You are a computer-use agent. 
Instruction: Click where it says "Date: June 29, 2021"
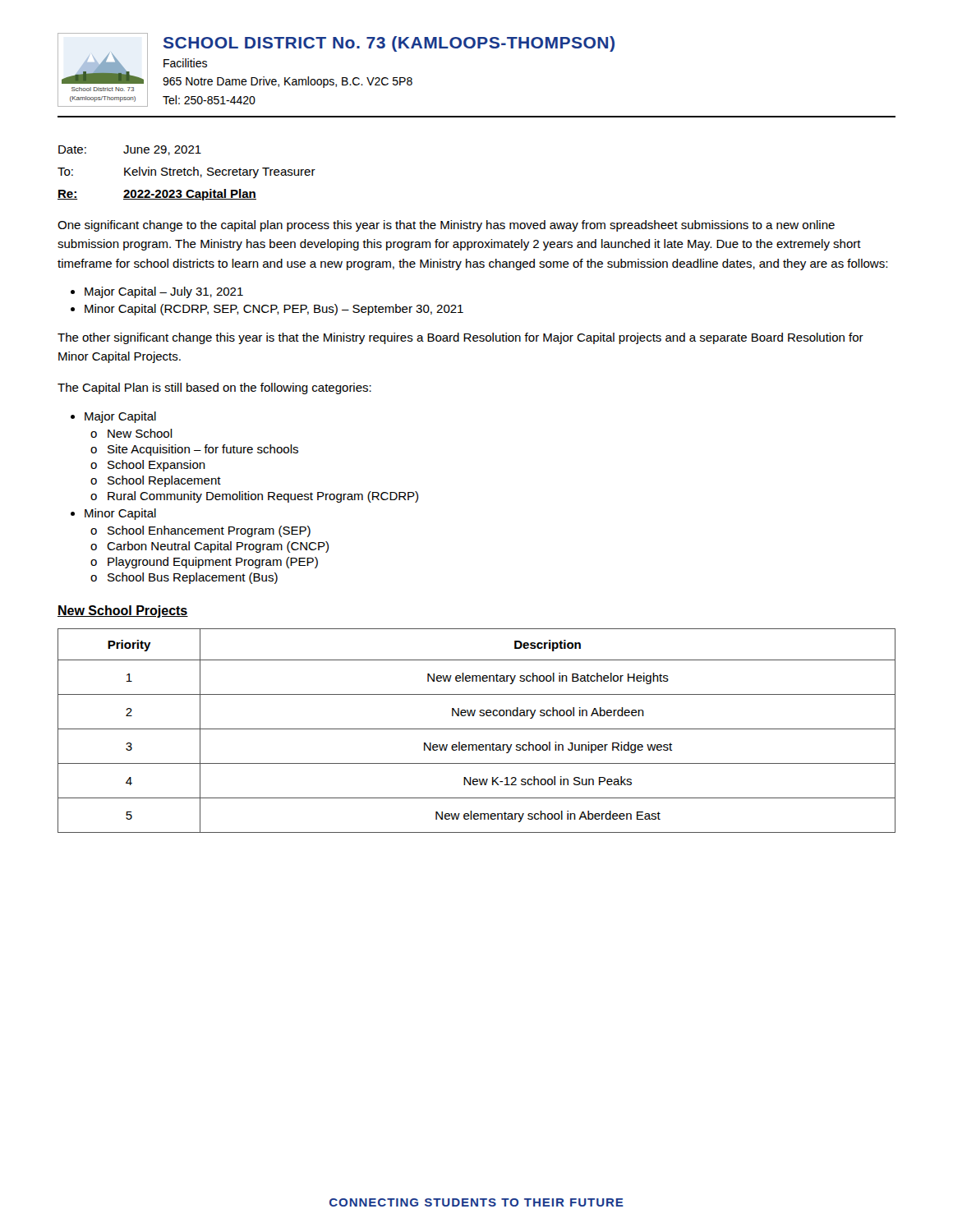pos(130,150)
